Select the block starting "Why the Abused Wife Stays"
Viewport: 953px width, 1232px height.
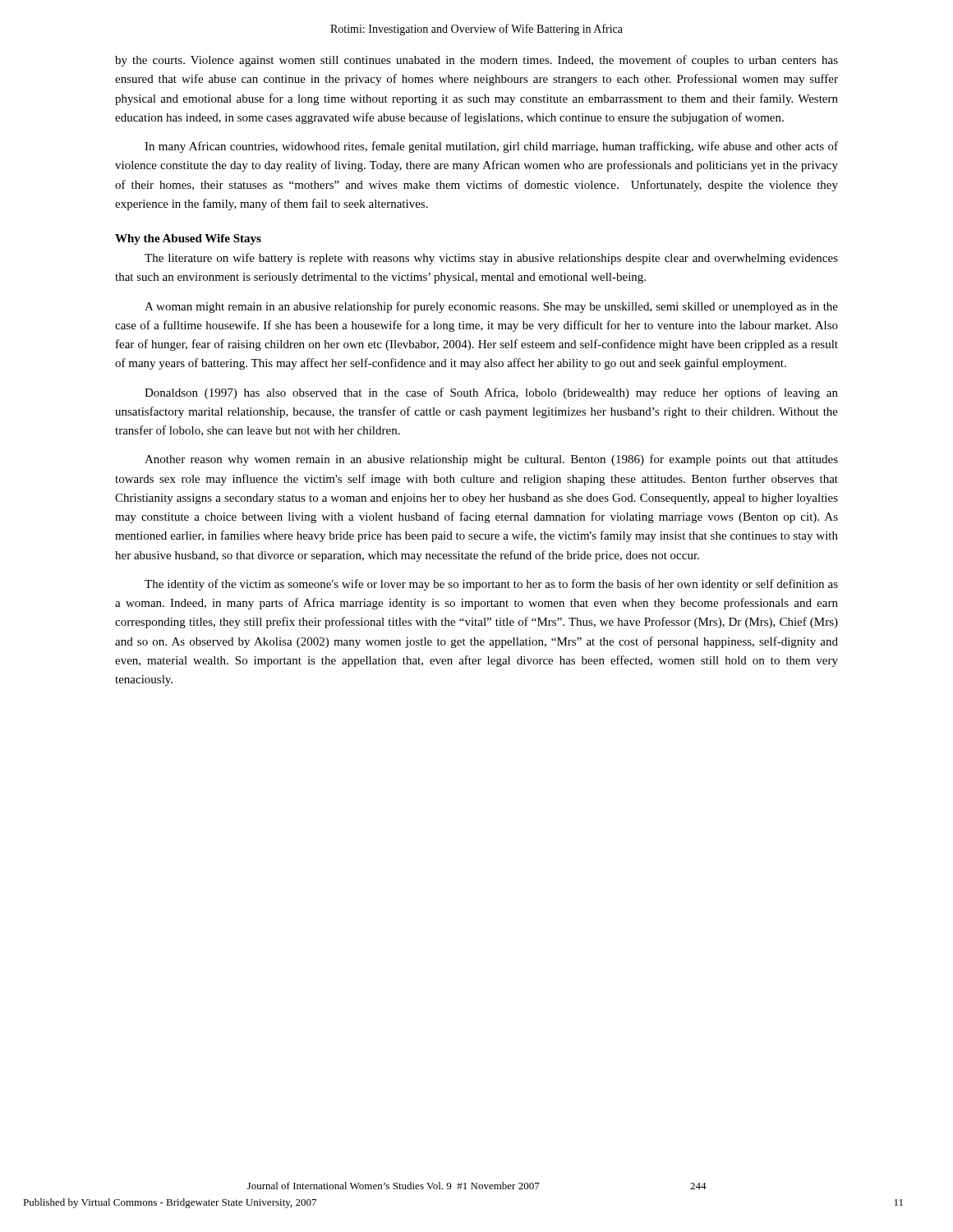click(x=188, y=238)
